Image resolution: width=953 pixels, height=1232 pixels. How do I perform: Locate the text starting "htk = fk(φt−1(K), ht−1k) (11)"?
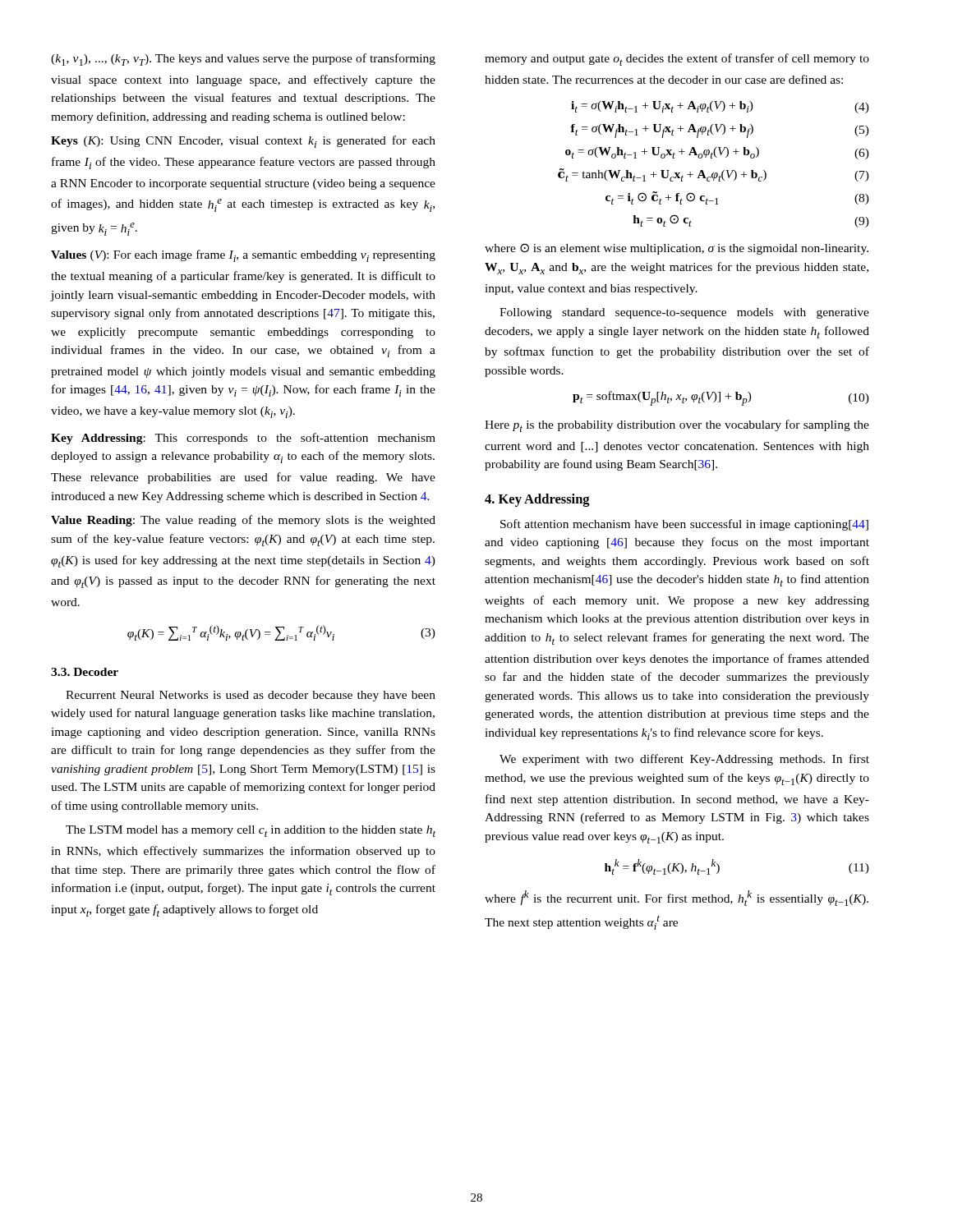point(677,867)
